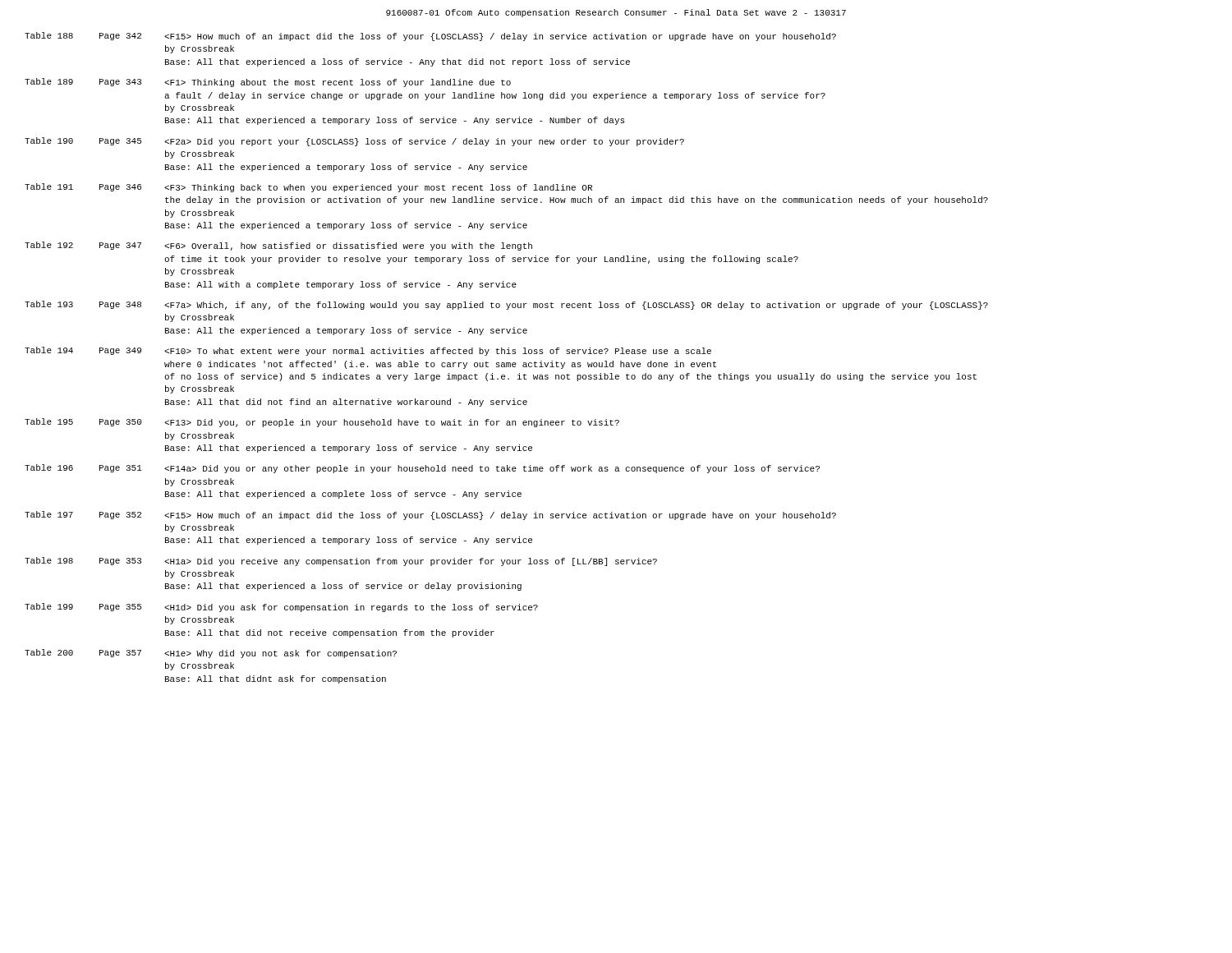Click on the element starting "Table 188 Page 342 How"
The height and width of the screenshot is (953, 1232).
[616, 50]
